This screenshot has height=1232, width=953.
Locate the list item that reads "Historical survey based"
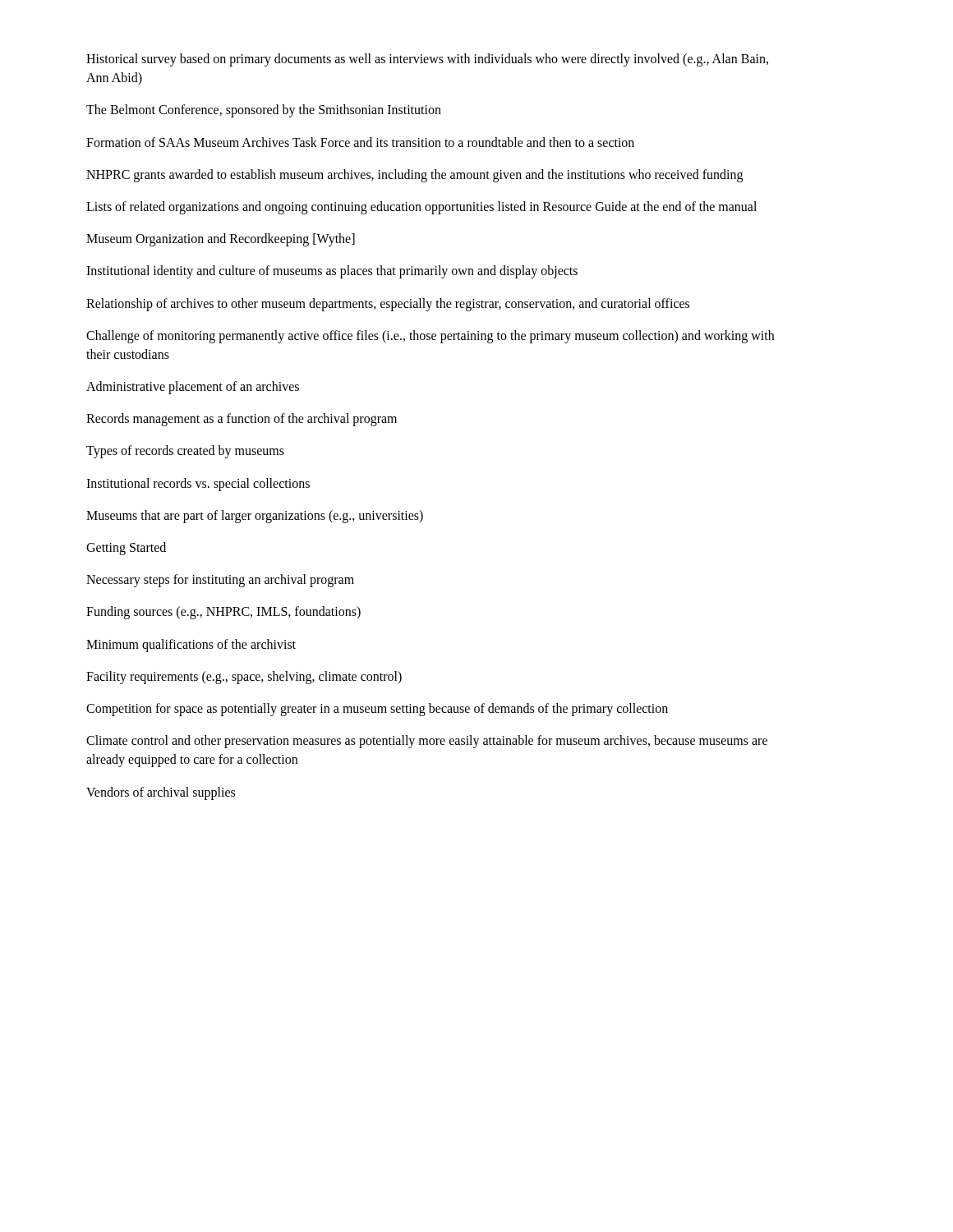click(428, 68)
